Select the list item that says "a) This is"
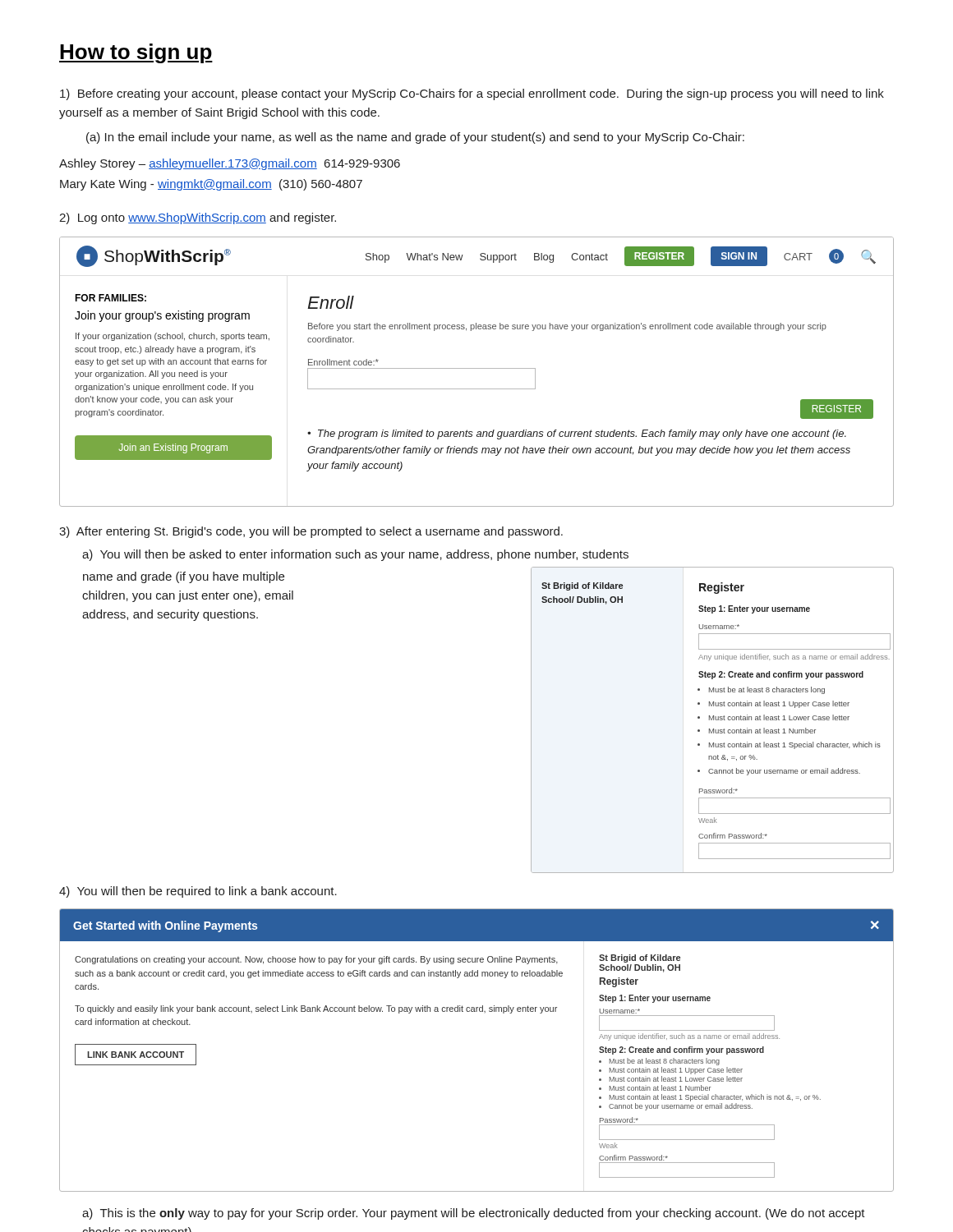Screen dimensions: 1232x953 tap(473, 1219)
